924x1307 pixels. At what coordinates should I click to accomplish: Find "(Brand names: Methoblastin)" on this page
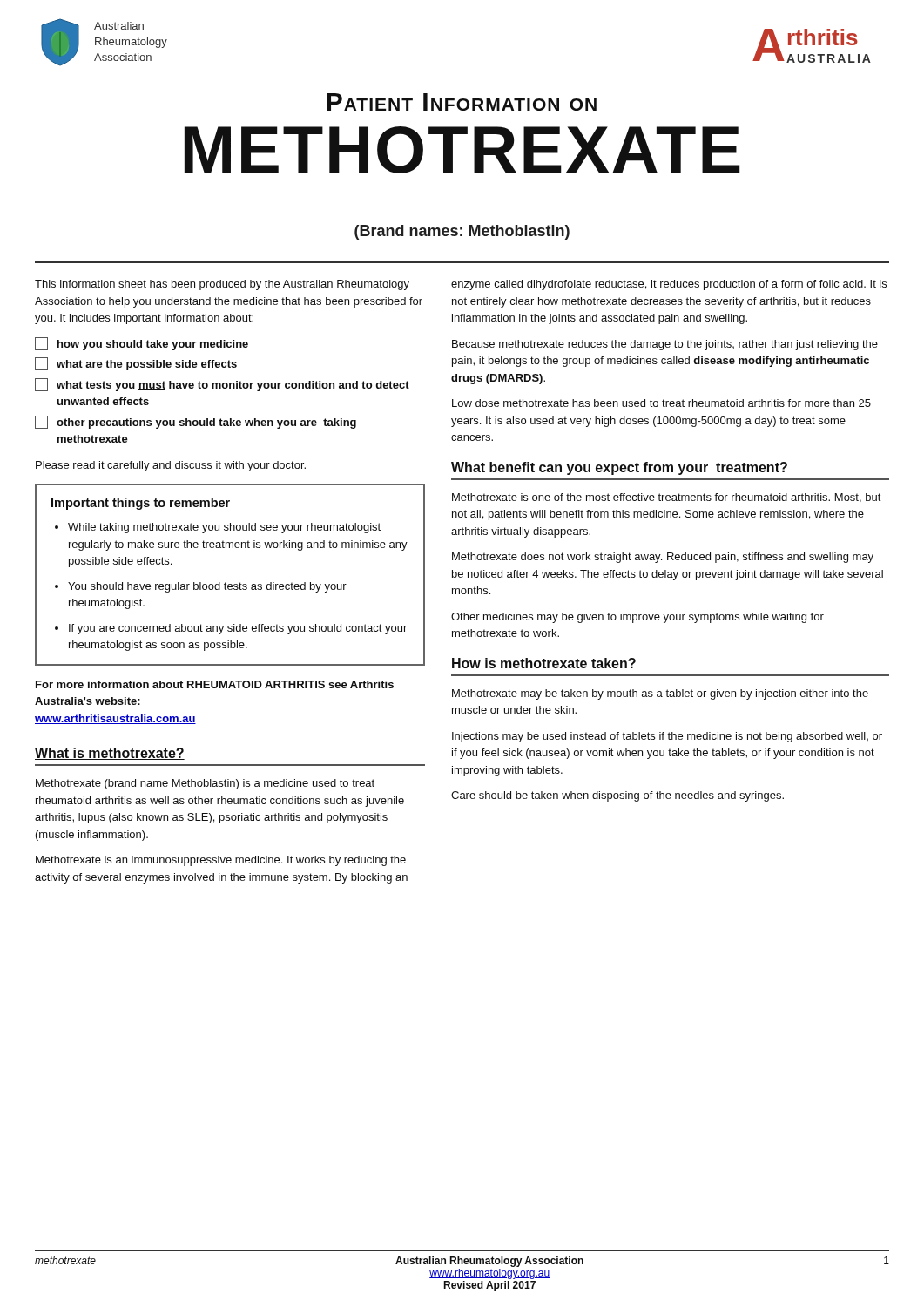462,231
